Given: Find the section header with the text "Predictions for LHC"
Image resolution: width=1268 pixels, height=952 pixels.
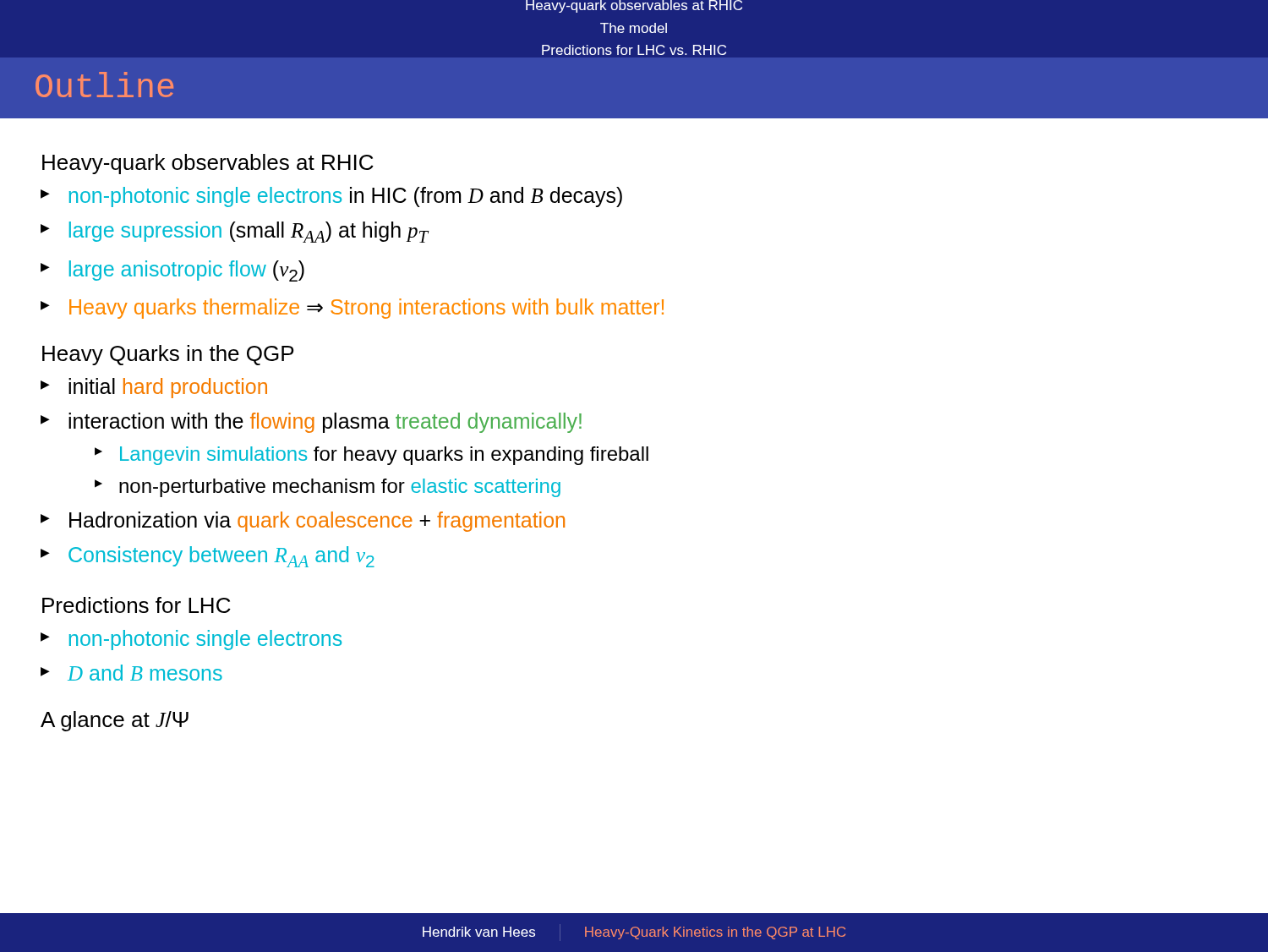Looking at the screenshot, I should (x=136, y=605).
